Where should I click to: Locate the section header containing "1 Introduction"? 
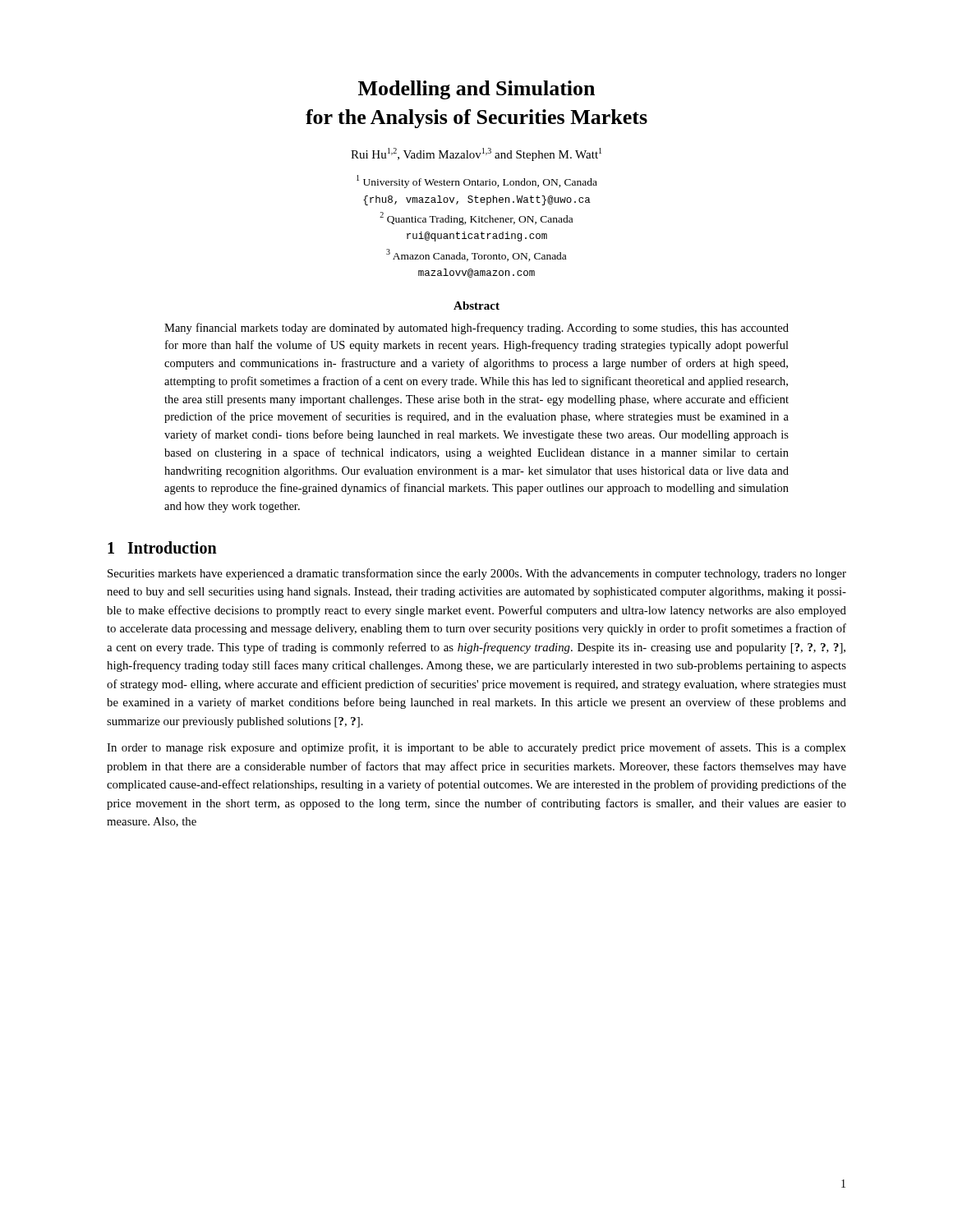(x=162, y=548)
